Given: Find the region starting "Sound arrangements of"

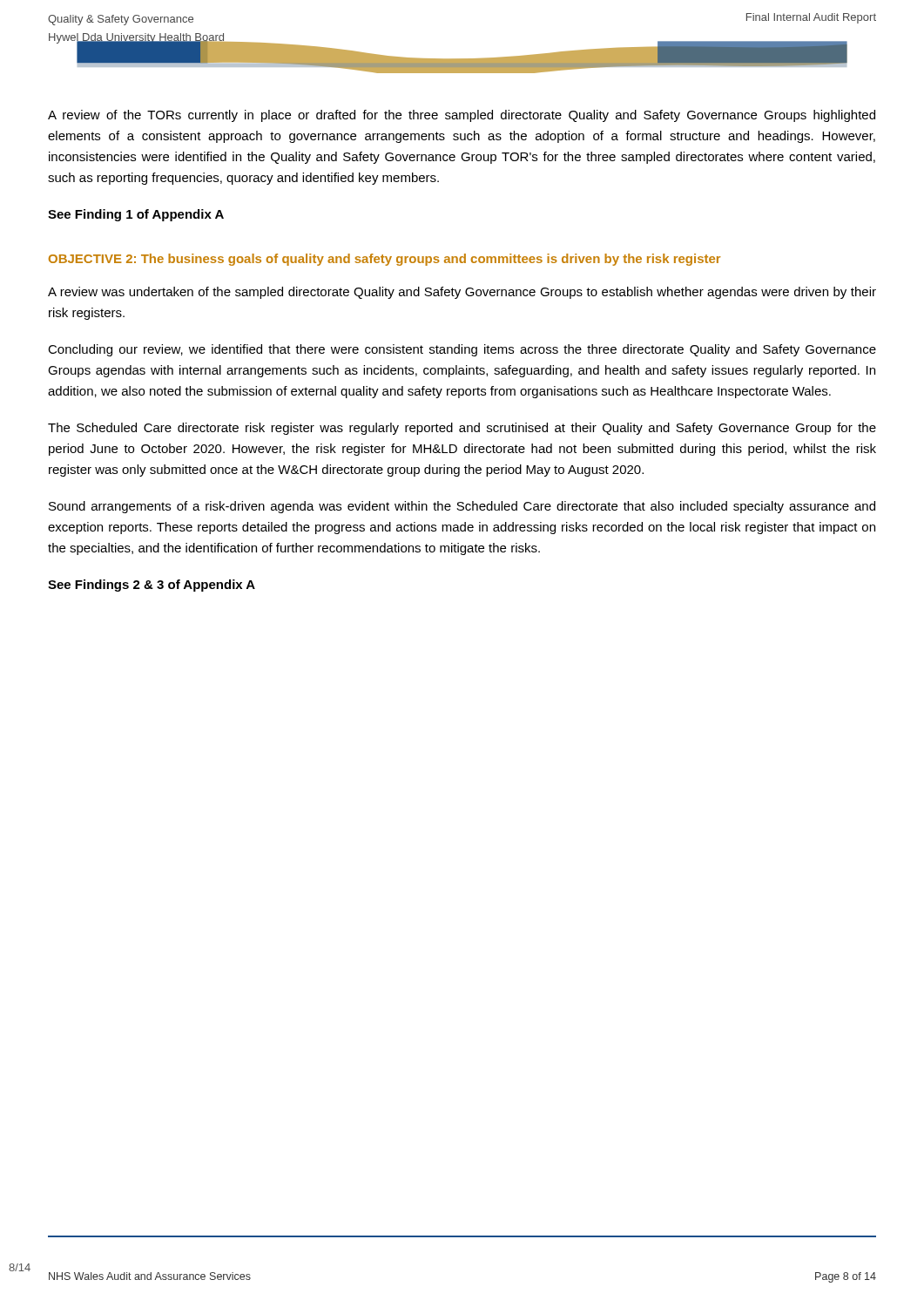Looking at the screenshot, I should (x=462, y=526).
